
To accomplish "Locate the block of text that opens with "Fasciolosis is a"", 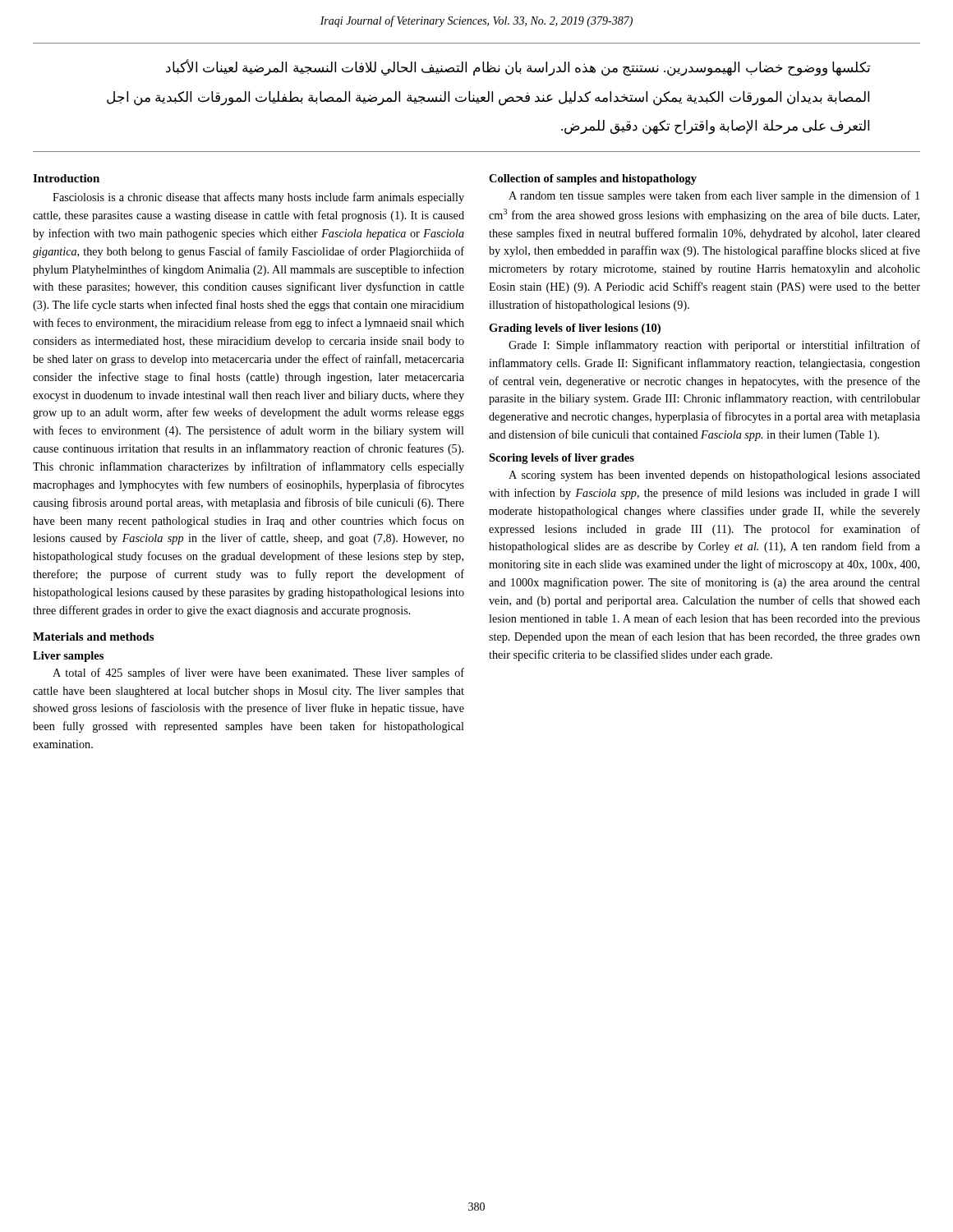I will pyautogui.click(x=249, y=404).
